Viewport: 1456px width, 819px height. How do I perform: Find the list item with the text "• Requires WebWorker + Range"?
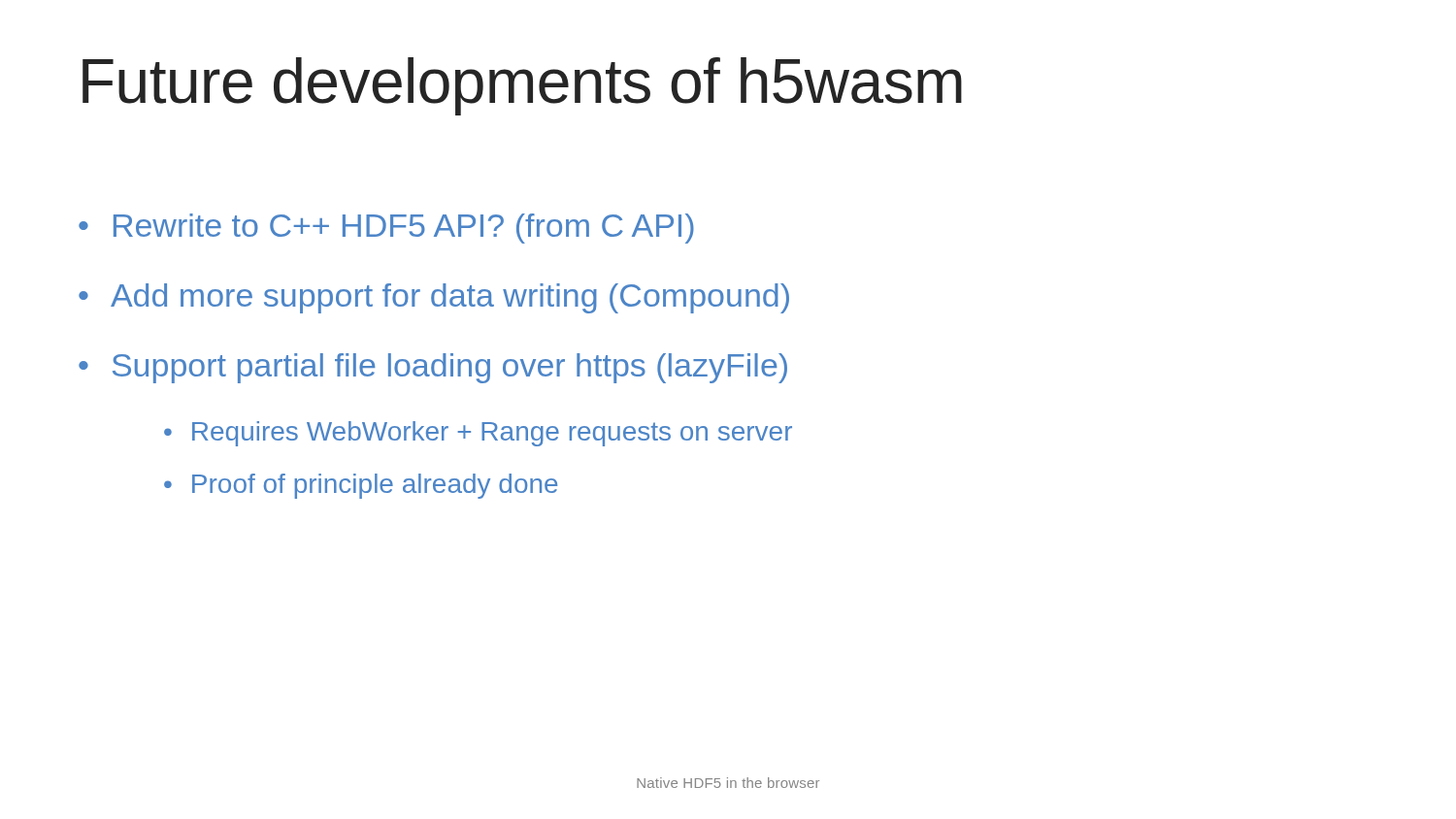[478, 432]
